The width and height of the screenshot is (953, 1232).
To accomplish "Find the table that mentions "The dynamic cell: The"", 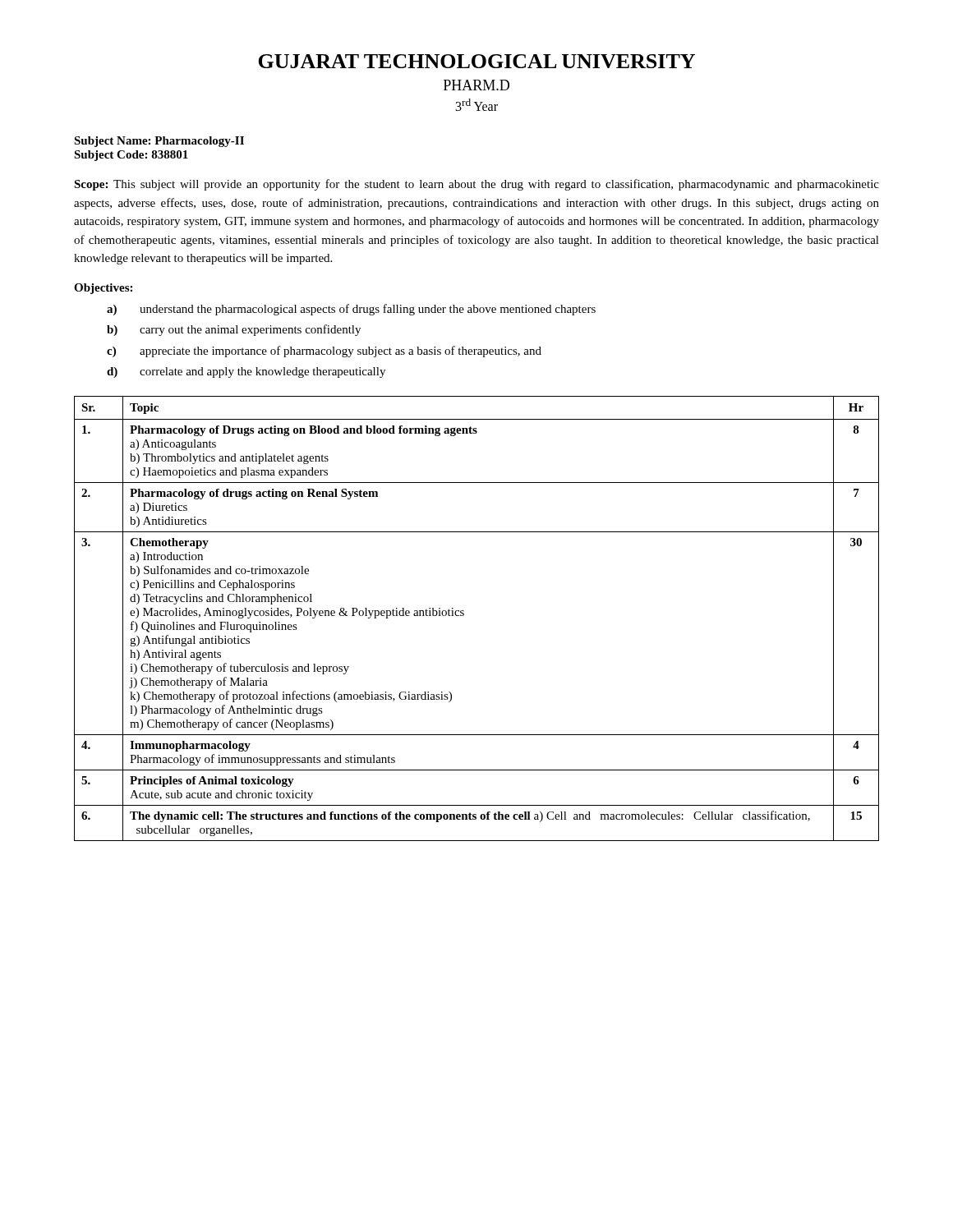I will click(476, 618).
